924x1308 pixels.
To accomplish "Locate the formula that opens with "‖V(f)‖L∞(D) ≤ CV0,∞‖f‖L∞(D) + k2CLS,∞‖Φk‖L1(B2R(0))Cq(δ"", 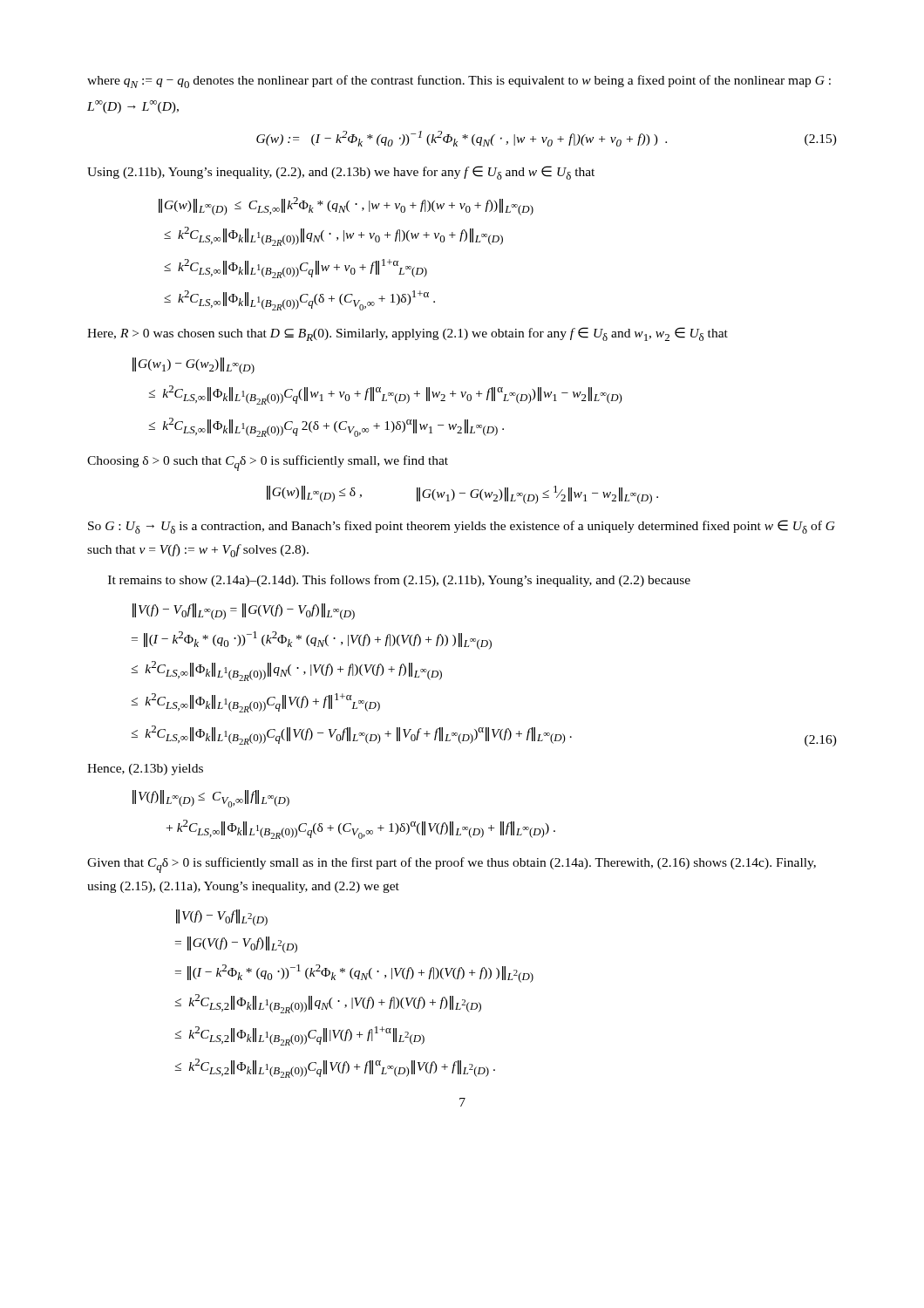I will tap(211, 799).
